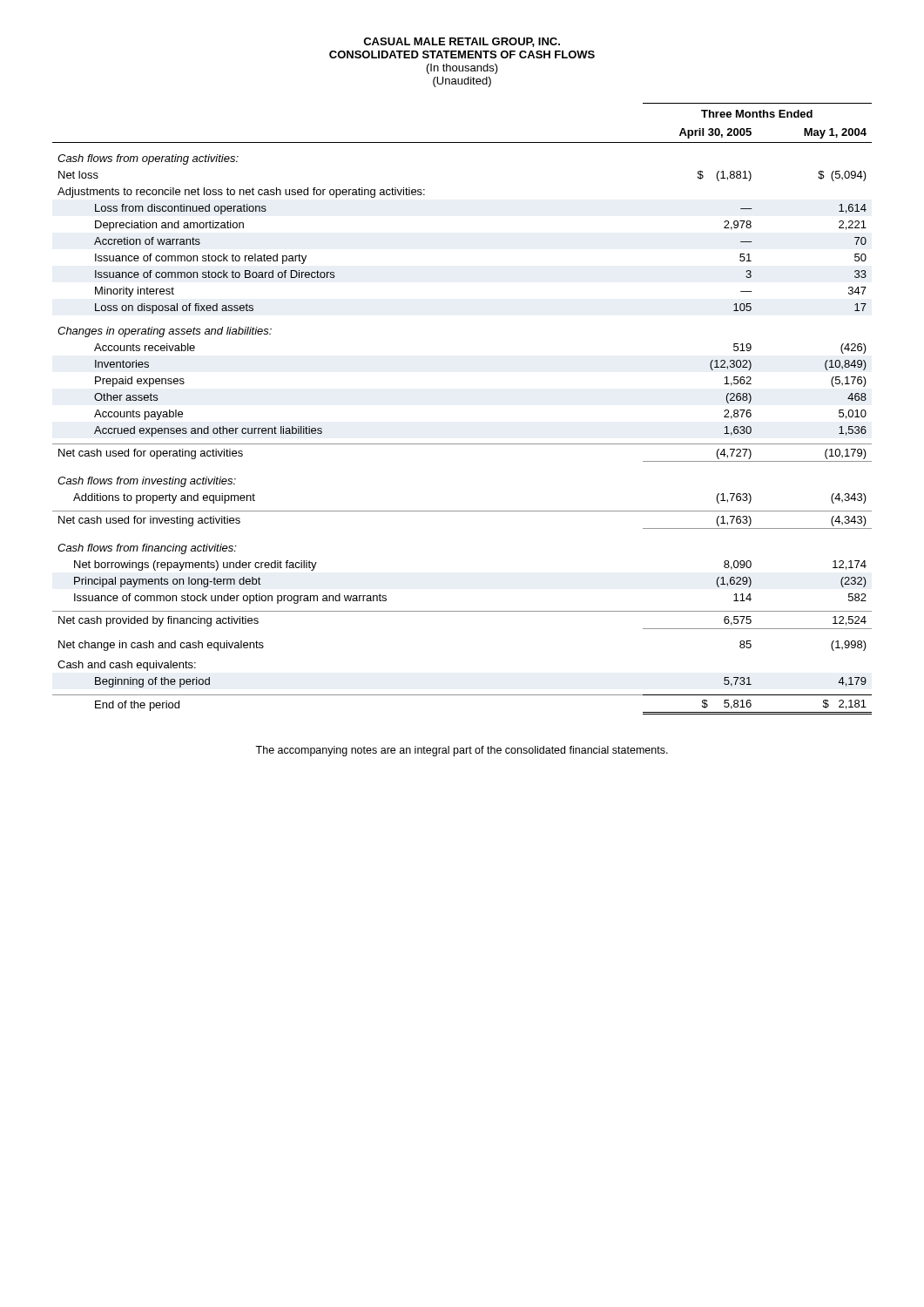Where is the passage that starts "The accompanying notes are an integral part of"?
Image resolution: width=924 pixels, height=1307 pixels.
pos(462,750)
